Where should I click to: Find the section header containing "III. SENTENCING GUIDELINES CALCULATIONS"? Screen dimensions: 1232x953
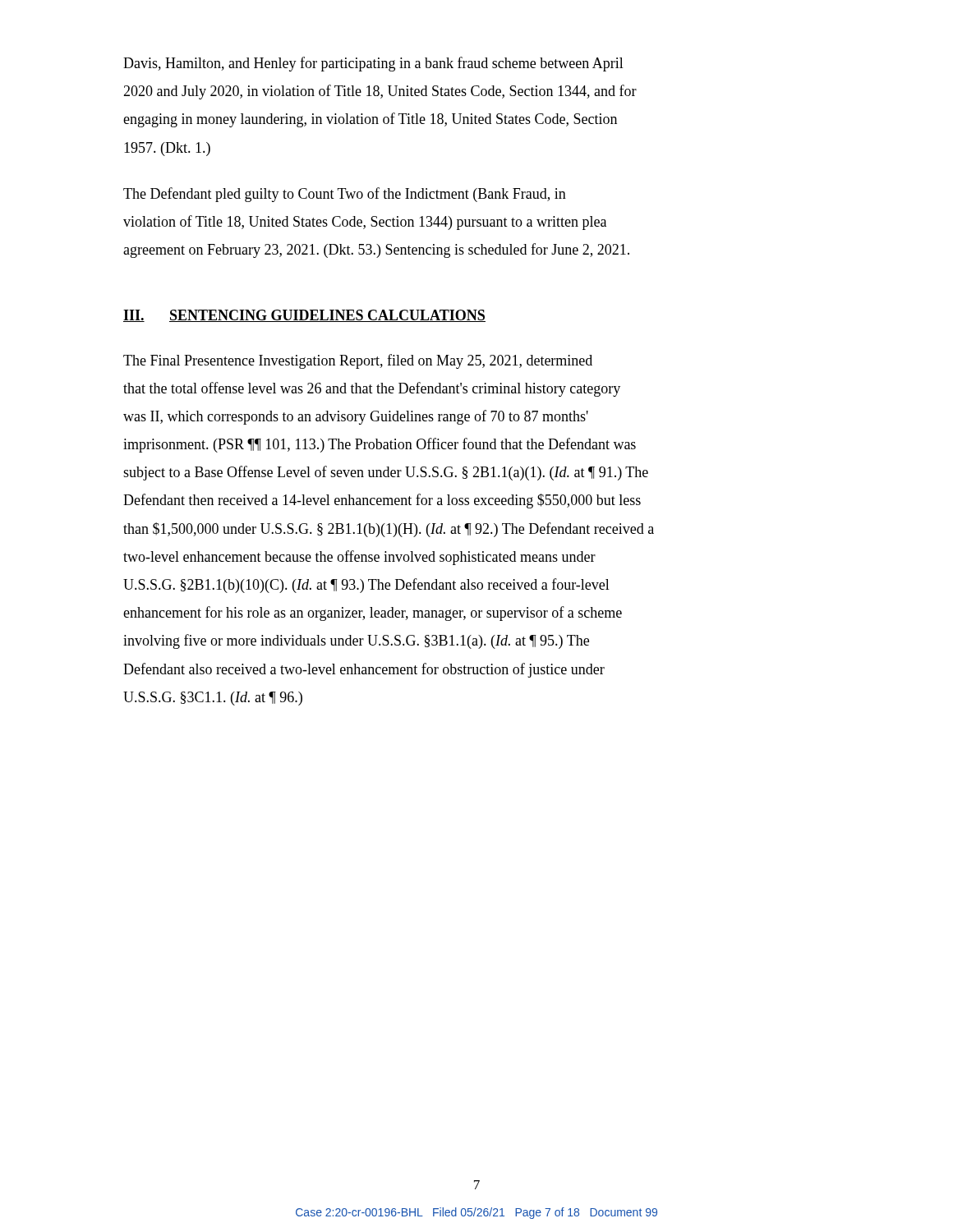tap(304, 316)
